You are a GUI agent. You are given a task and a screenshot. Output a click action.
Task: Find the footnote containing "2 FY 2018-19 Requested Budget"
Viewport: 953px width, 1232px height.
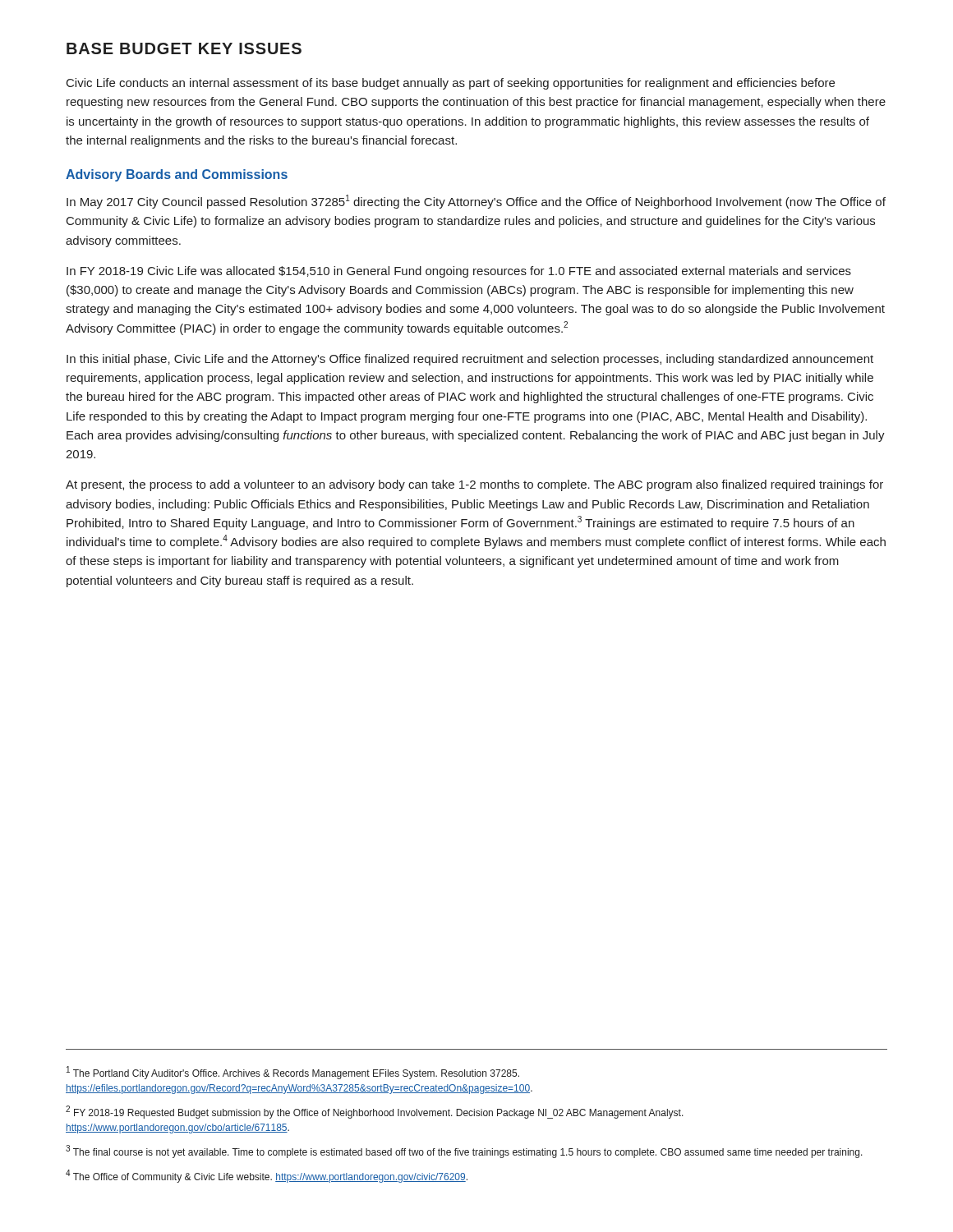pyautogui.click(x=476, y=1120)
